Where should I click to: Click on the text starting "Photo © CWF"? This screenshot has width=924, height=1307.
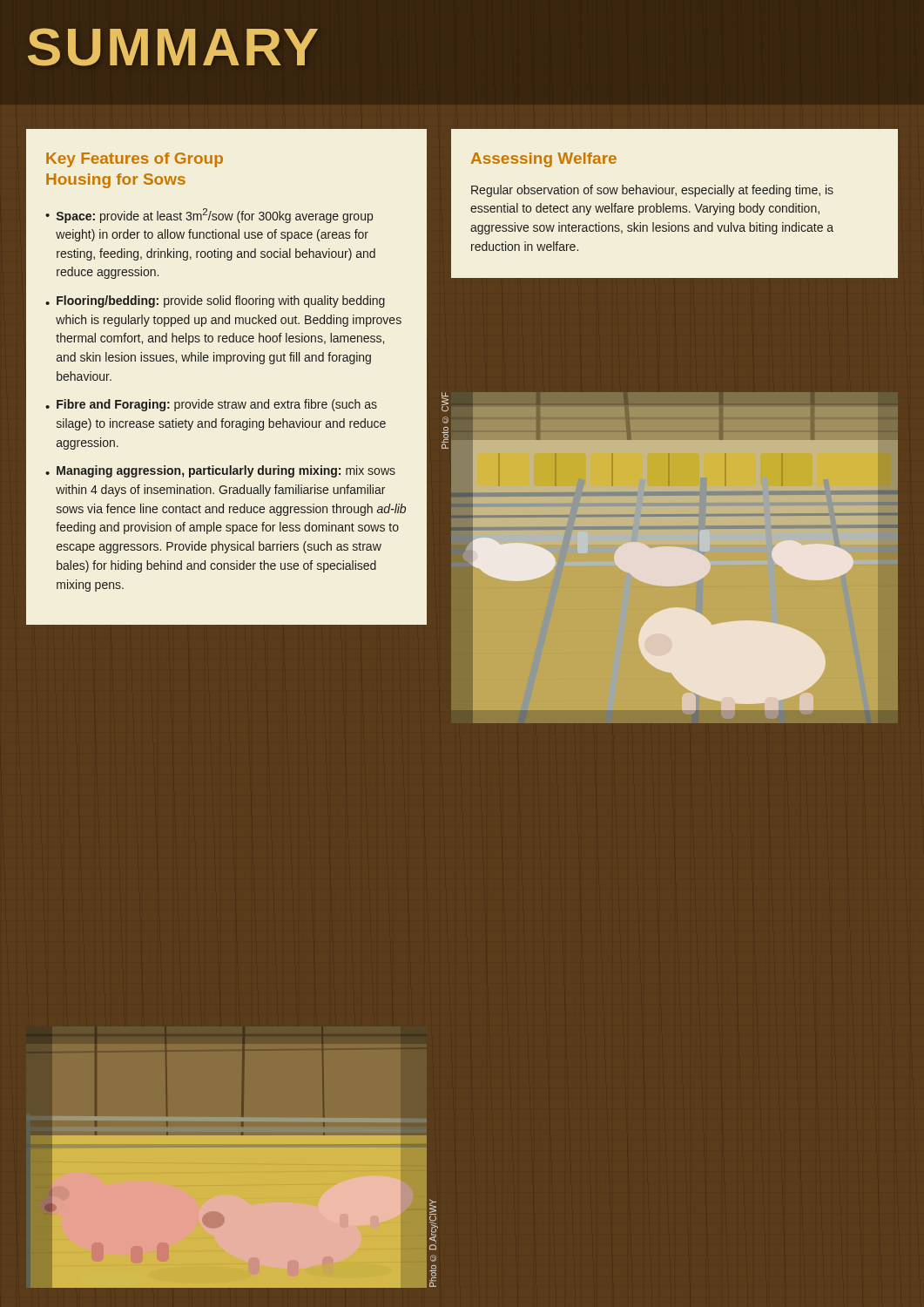pyautogui.click(x=445, y=421)
